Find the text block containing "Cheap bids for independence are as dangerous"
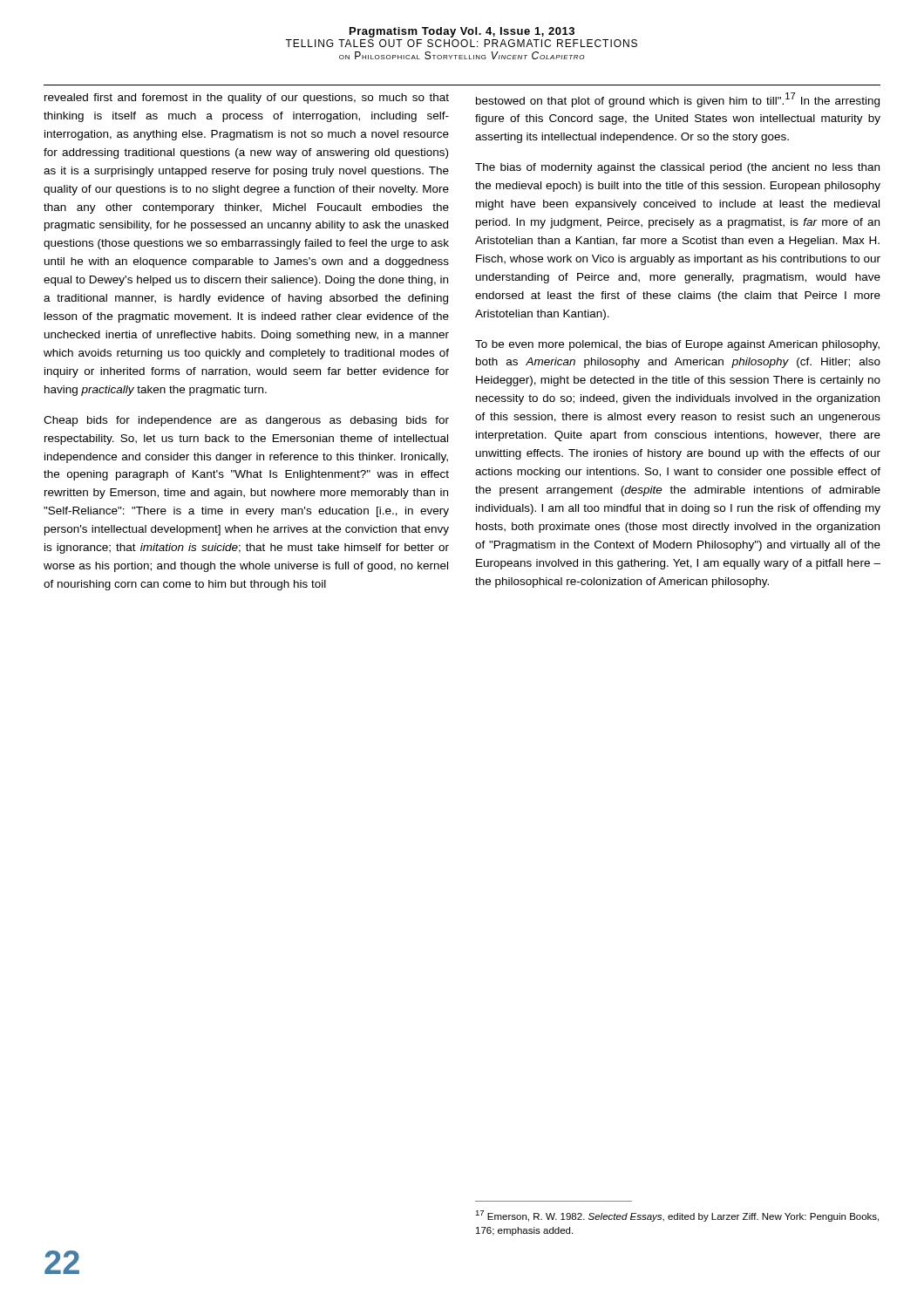 [x=246, y=502]
